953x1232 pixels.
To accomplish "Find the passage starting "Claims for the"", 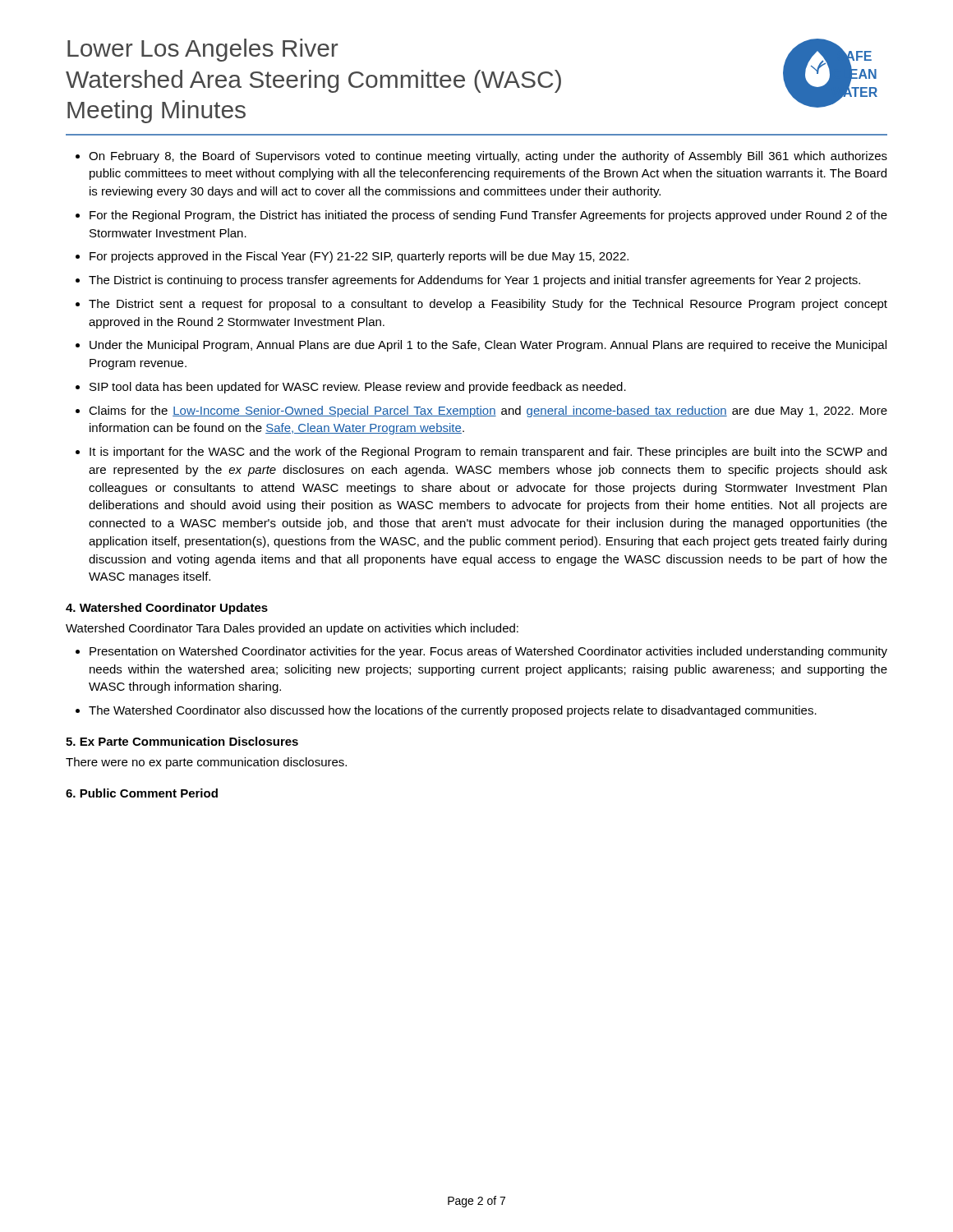I will tap(488, 419).
